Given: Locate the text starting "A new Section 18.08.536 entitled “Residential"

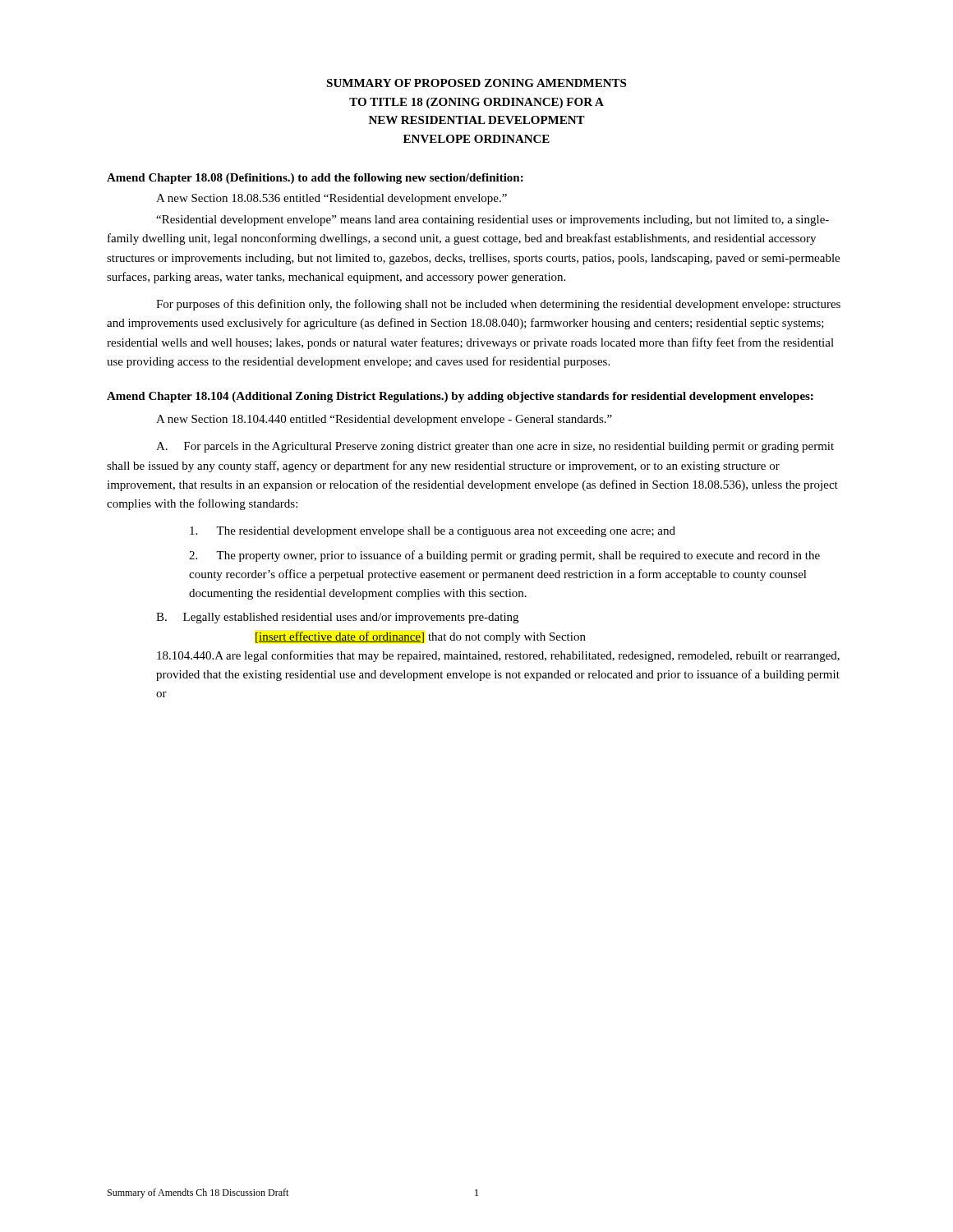Looking at the screenshot, I should pyautogui.click(x=332, y=198).
